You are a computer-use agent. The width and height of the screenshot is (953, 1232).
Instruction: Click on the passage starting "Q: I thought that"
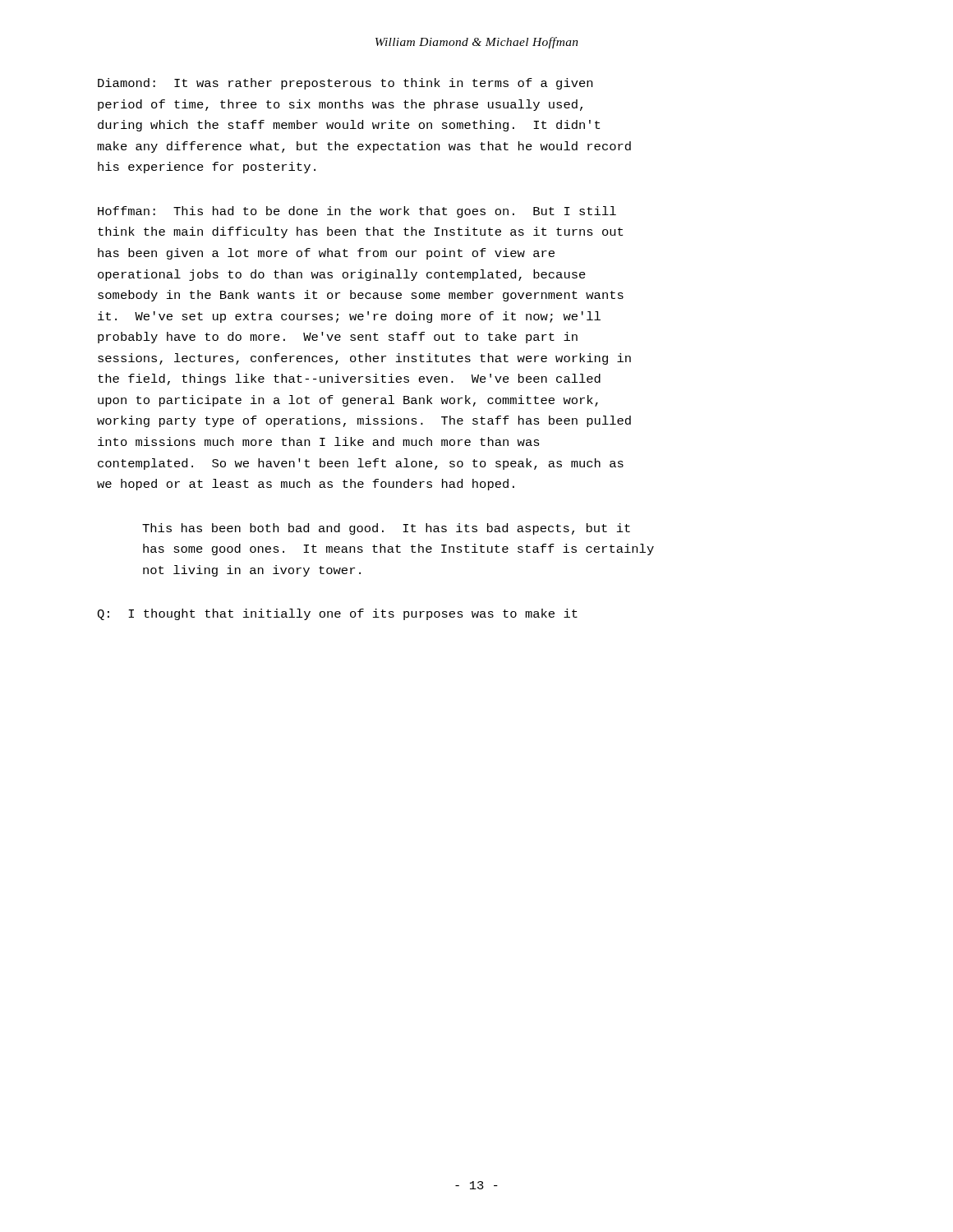coord(338,615)
